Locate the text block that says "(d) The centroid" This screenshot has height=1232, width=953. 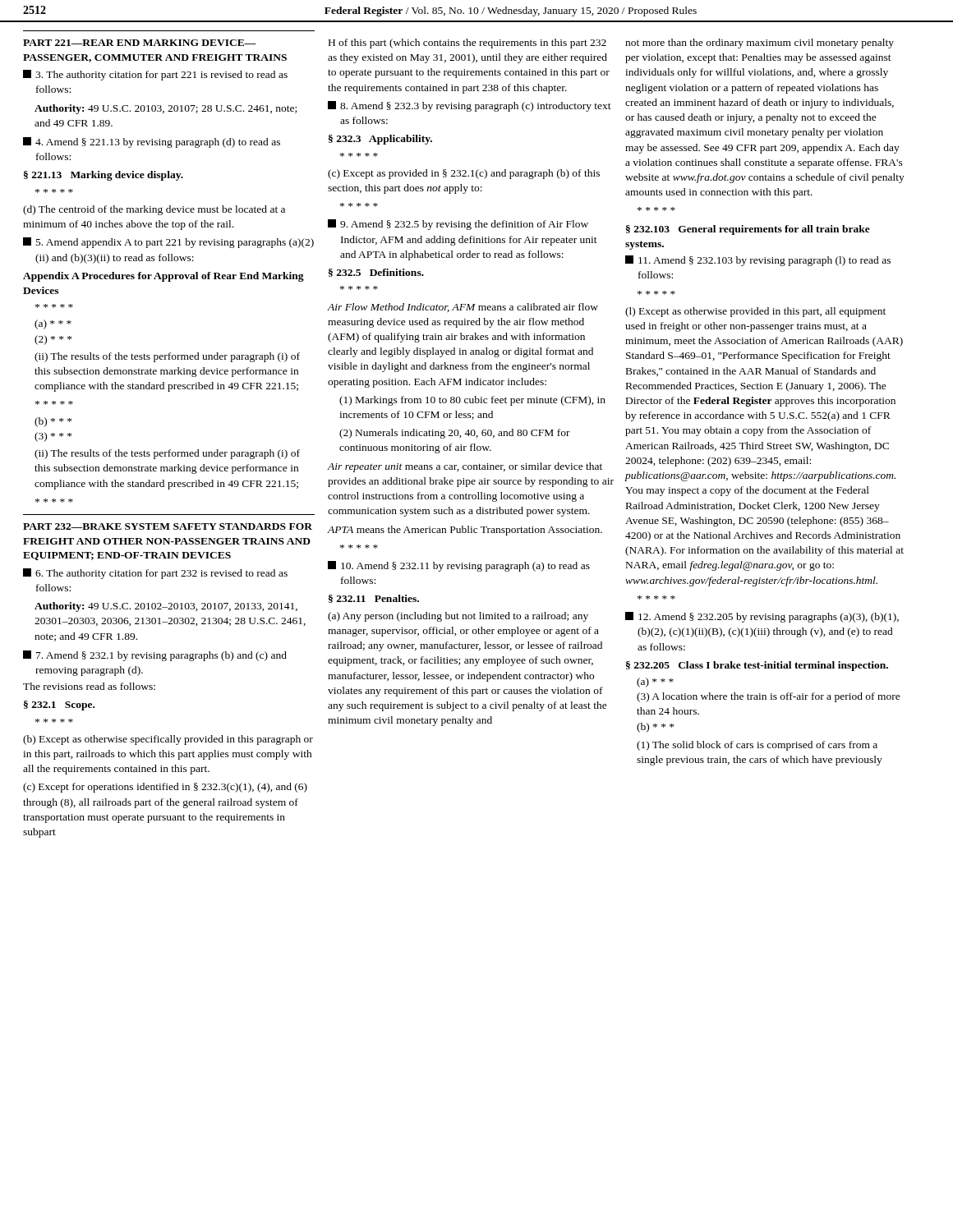tap(154, 216)
